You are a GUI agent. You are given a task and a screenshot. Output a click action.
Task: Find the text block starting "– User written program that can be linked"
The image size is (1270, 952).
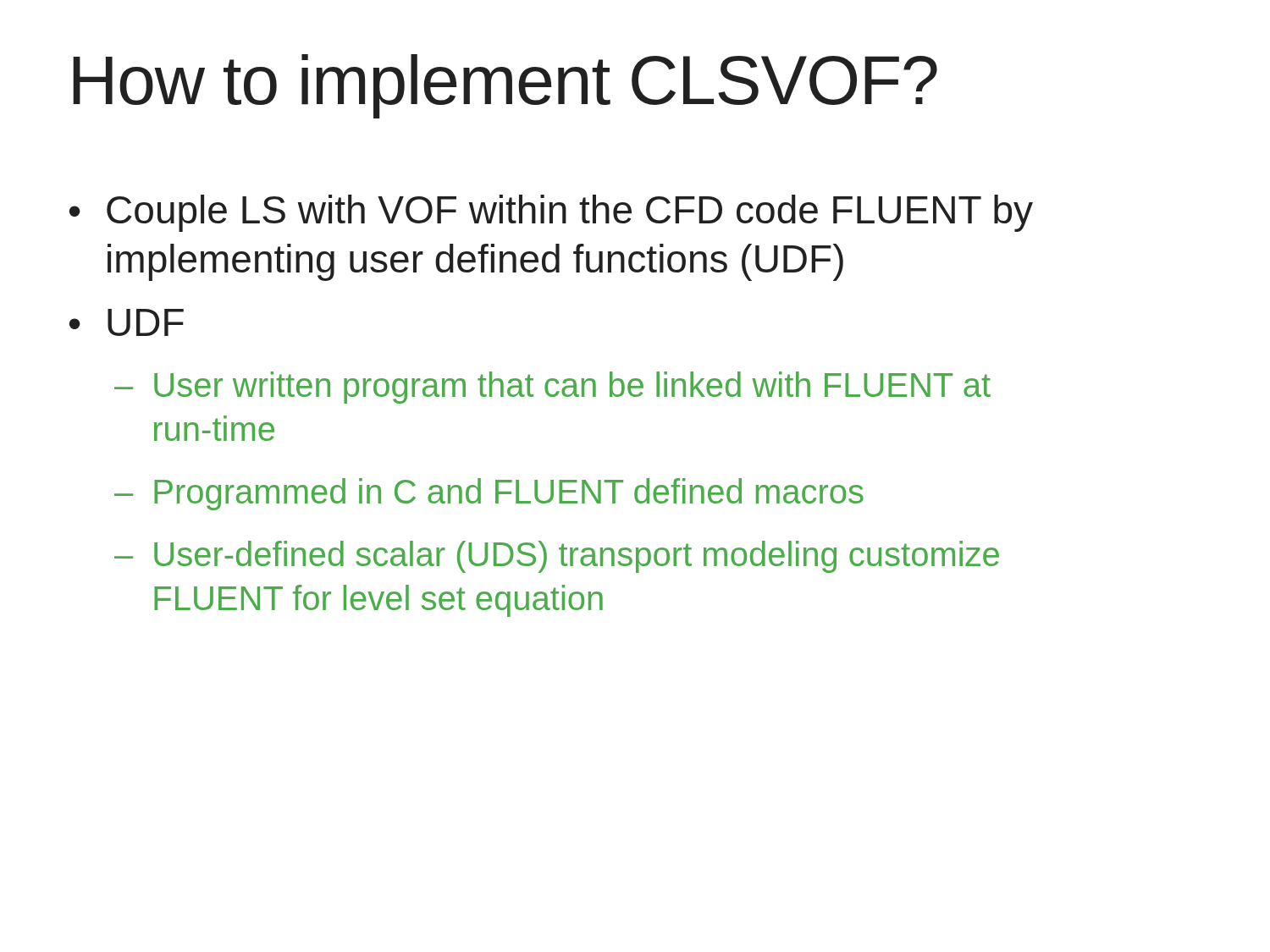(x=552, y=407)
